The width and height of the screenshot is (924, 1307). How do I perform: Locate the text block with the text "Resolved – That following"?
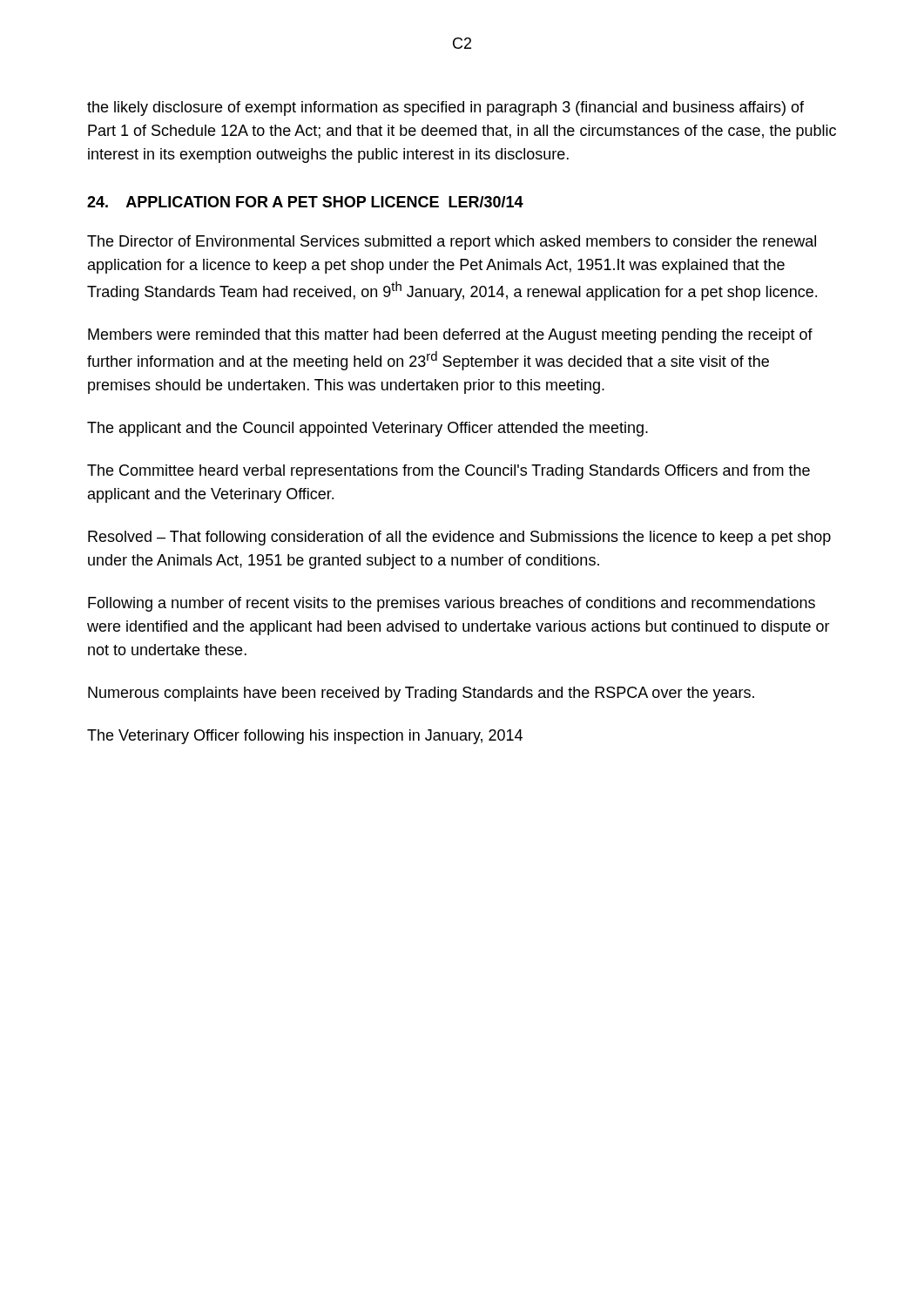pos(459,548)
